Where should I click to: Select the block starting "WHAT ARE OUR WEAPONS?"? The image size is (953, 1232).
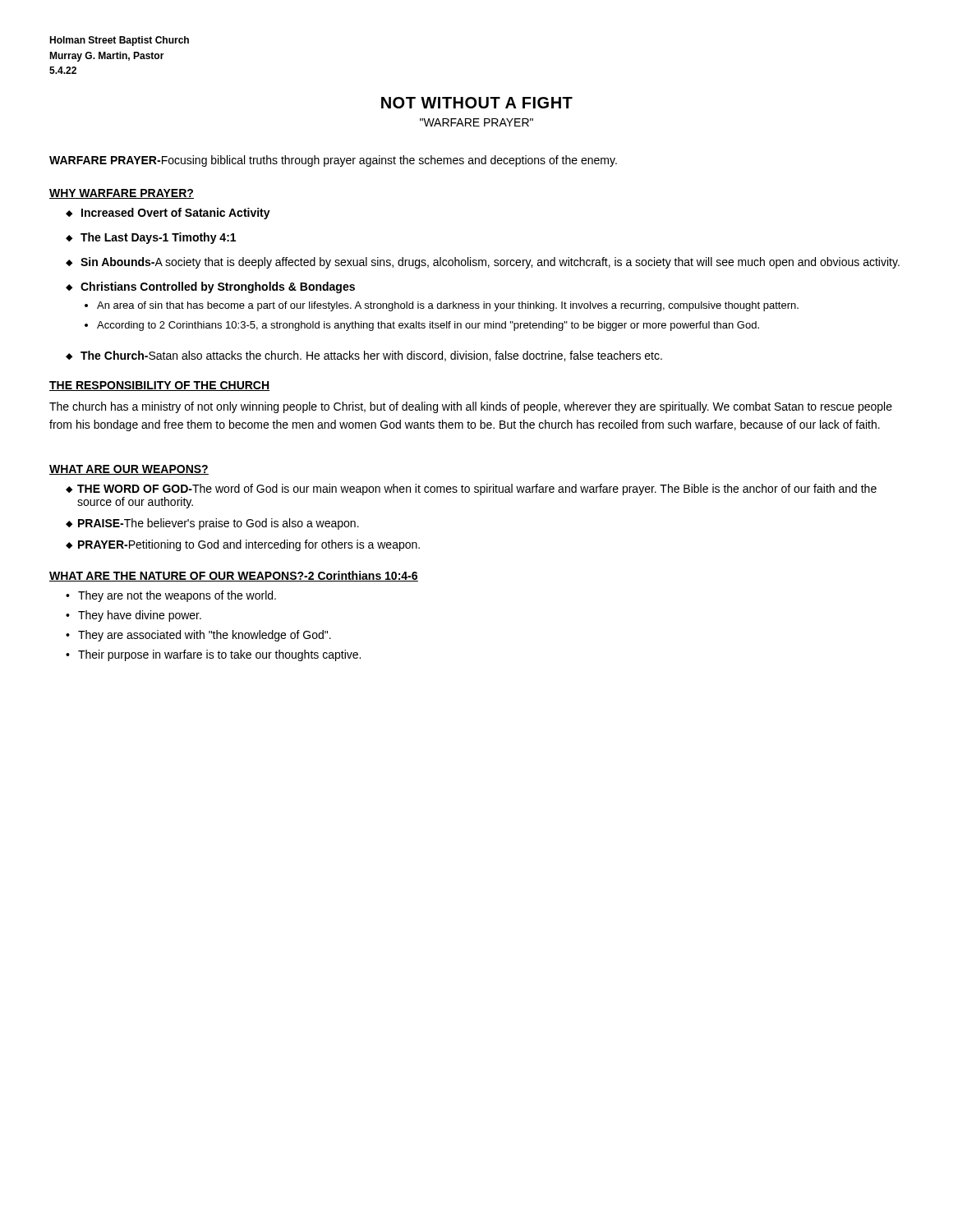tap(129, 469)
